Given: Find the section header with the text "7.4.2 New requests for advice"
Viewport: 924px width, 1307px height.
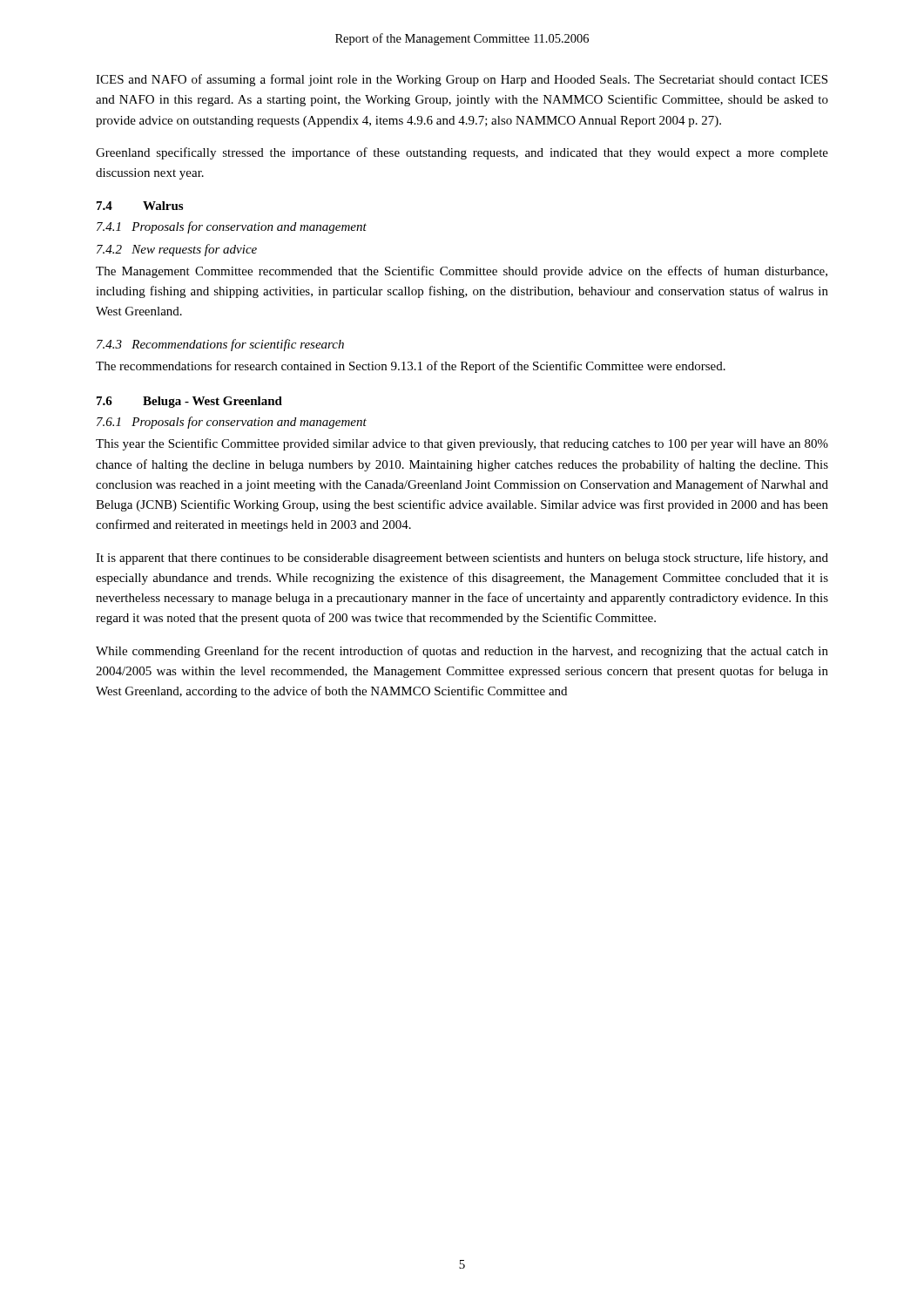Looking at the screenshot, I should pos(177,250).
